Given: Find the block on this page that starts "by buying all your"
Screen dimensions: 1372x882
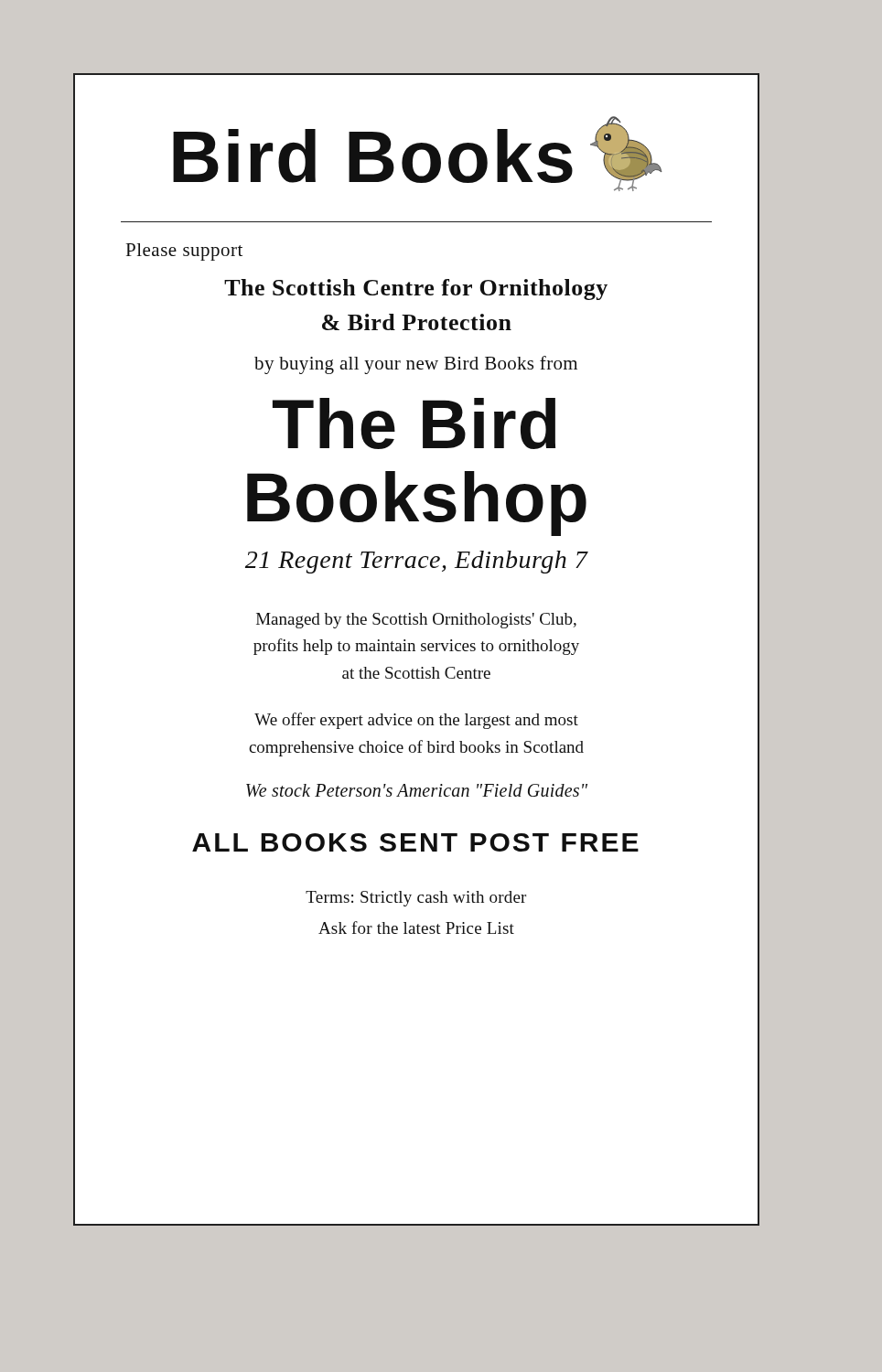Looking at the screenshot, I should [416, 363].
